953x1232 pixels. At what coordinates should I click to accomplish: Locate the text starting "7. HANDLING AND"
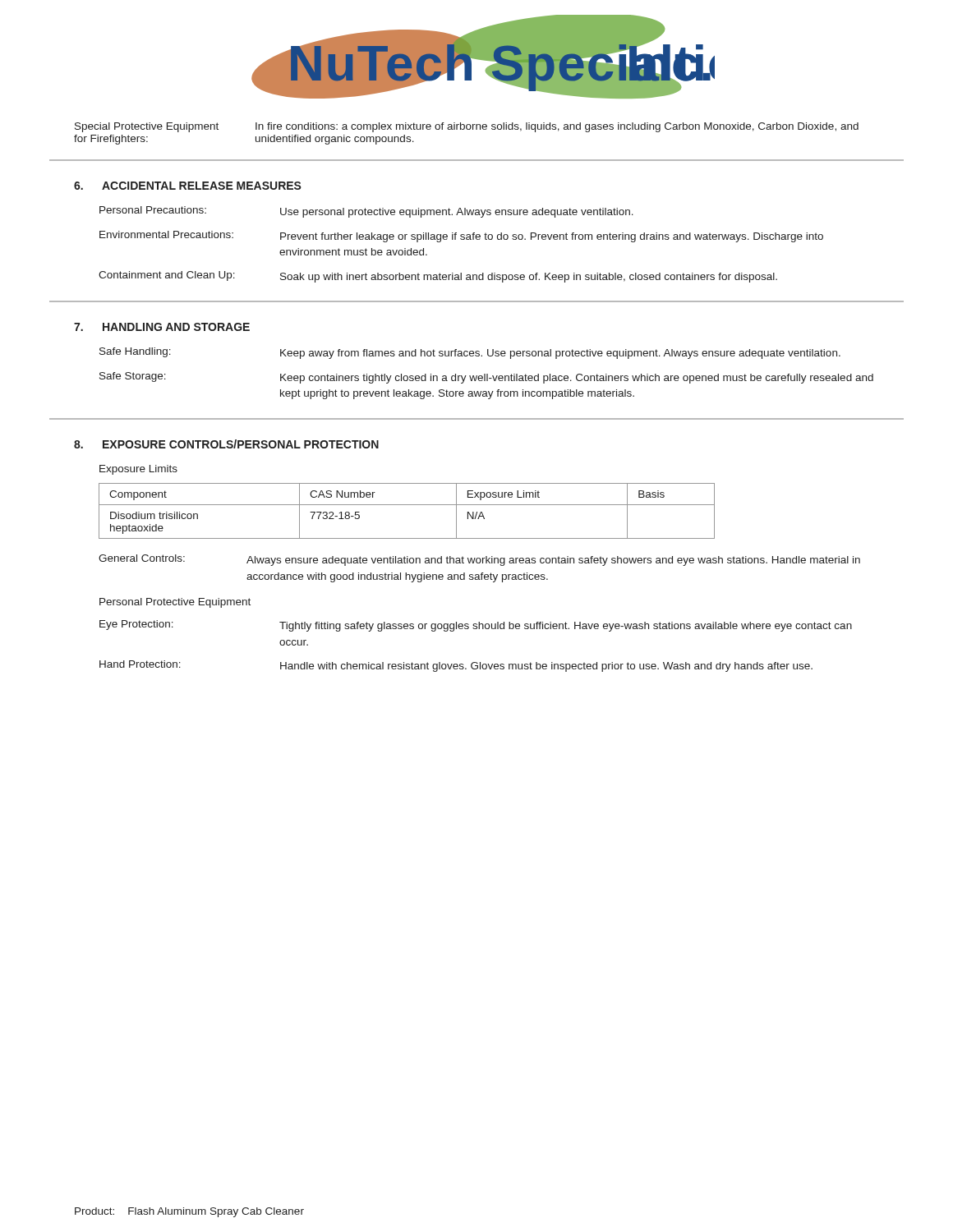162,327
